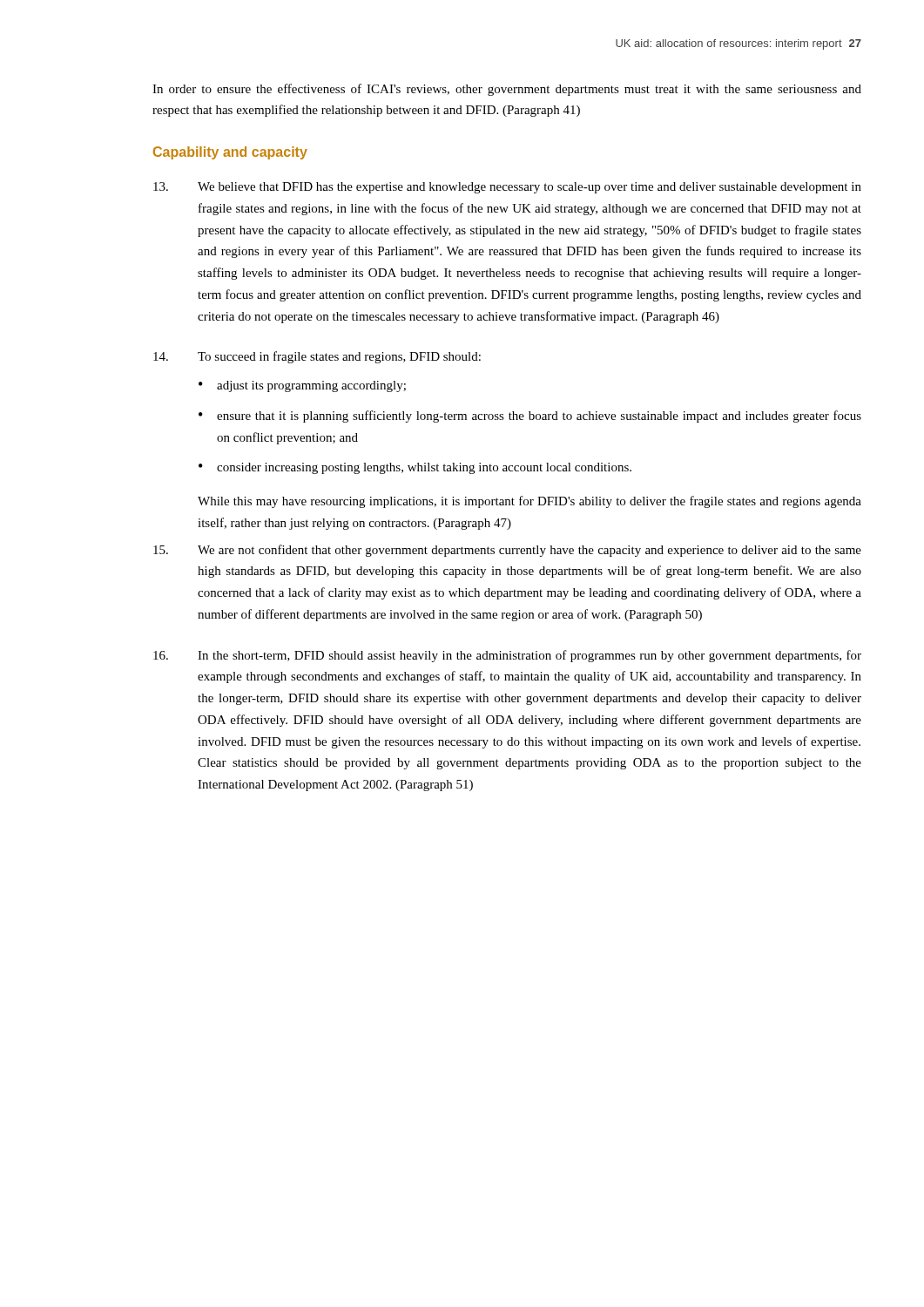This screenshot has height=1307, width=924.
Task: Select the list item that says "• adjust its programming accordingly;"
Action: coord(302,386)
